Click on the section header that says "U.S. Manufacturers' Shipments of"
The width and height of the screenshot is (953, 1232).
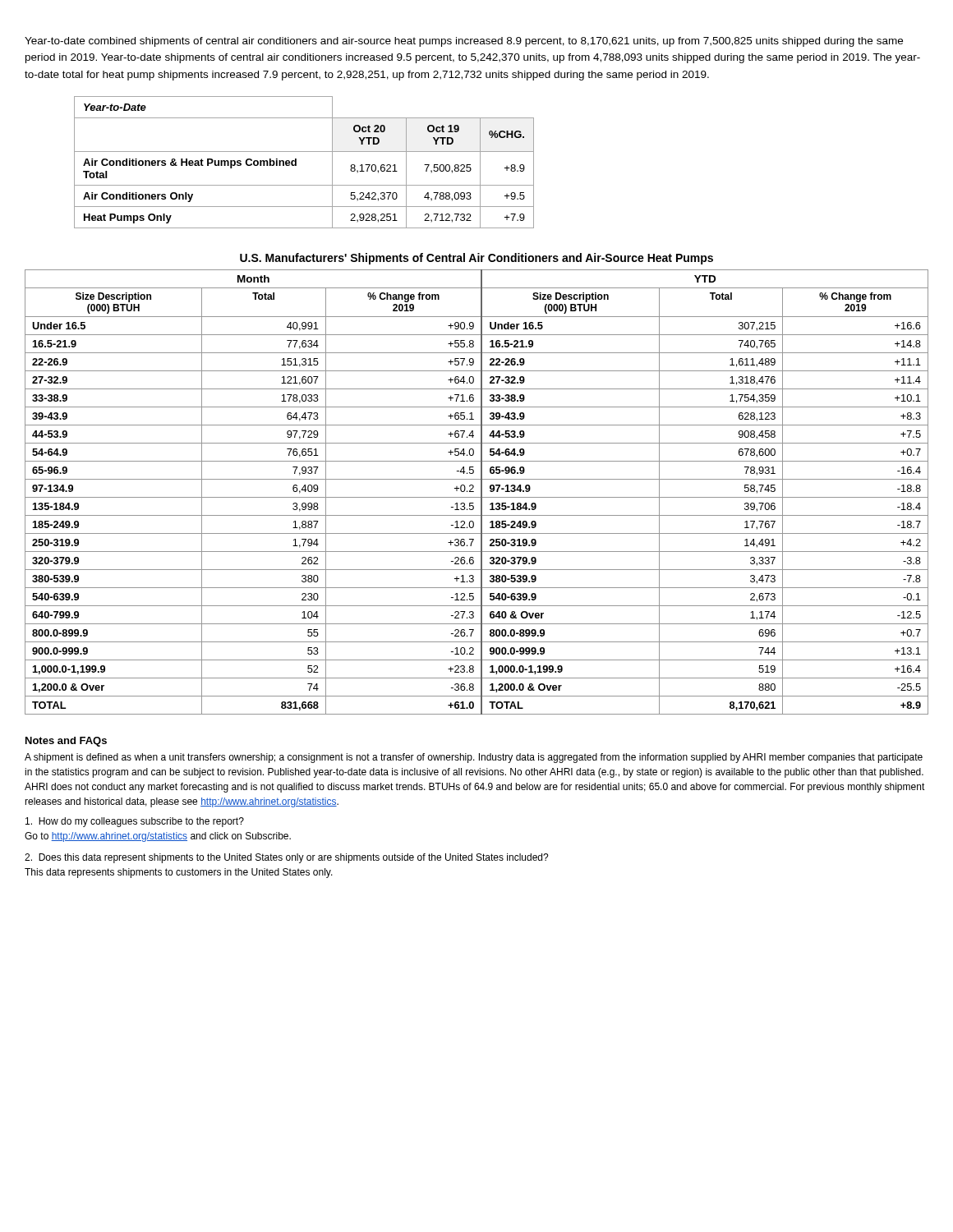(x=476, y=258)
